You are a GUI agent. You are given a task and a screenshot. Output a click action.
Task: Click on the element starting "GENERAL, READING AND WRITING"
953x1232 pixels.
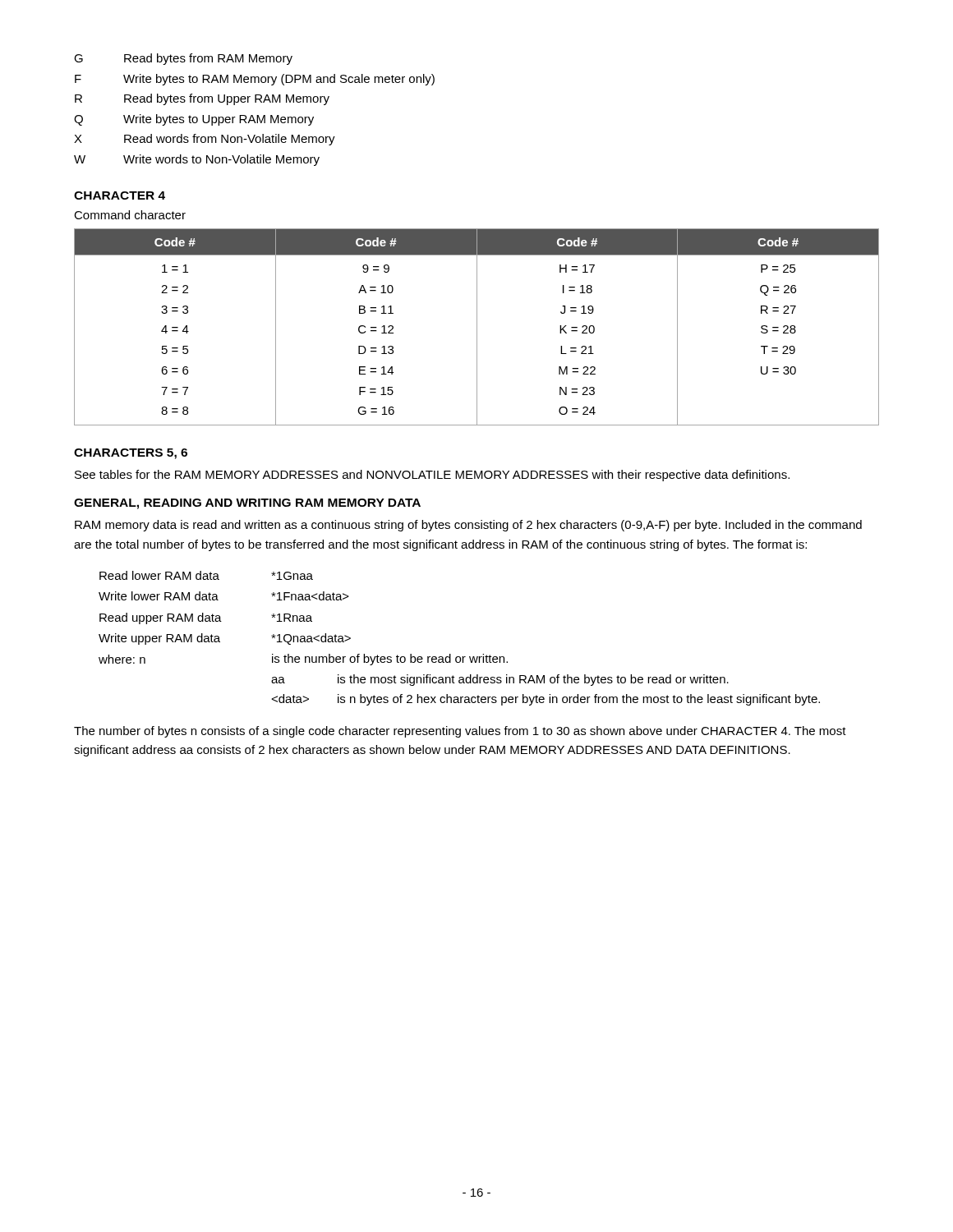247,502
